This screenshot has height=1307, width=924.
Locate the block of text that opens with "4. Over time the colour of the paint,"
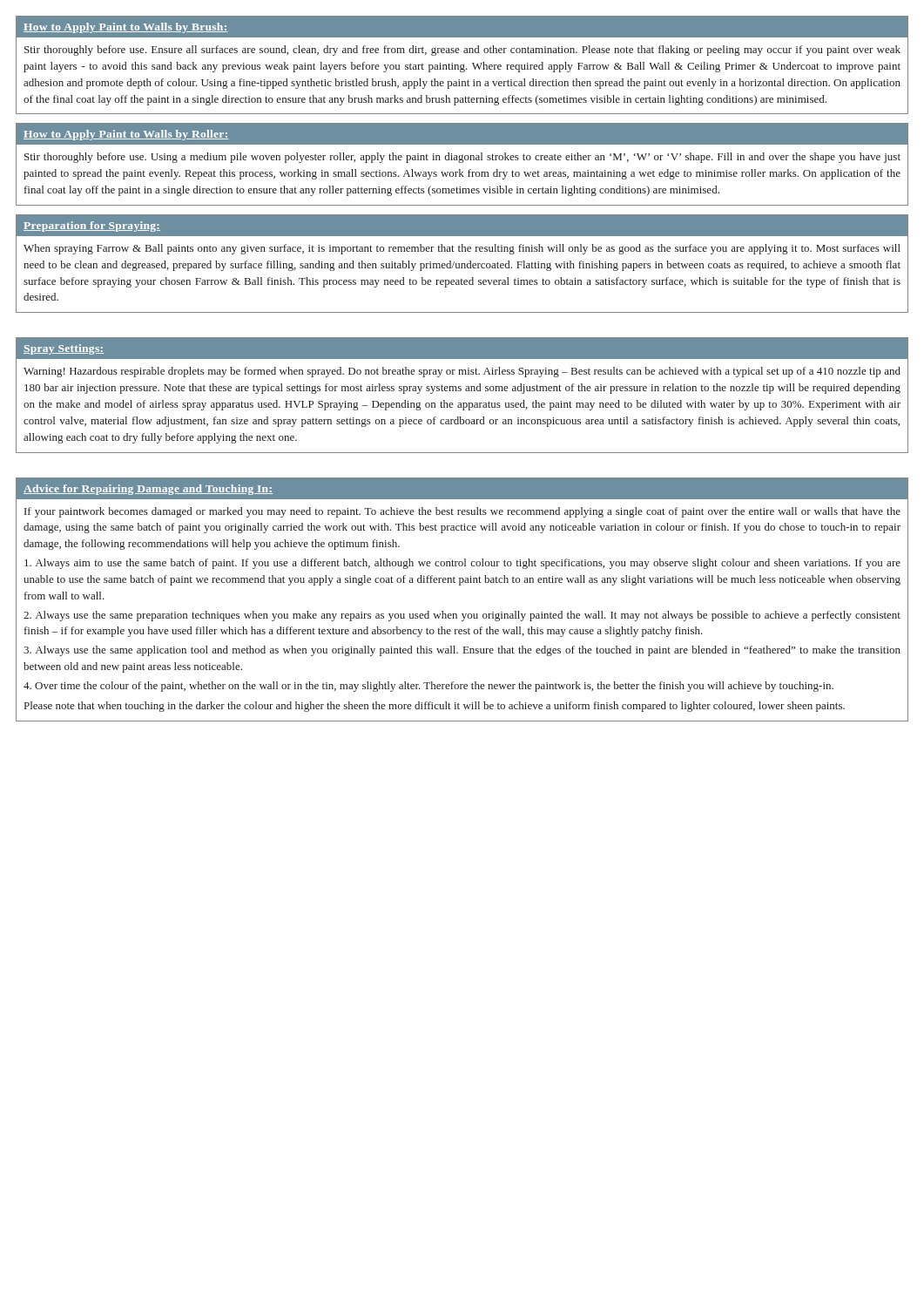[429, 685]
